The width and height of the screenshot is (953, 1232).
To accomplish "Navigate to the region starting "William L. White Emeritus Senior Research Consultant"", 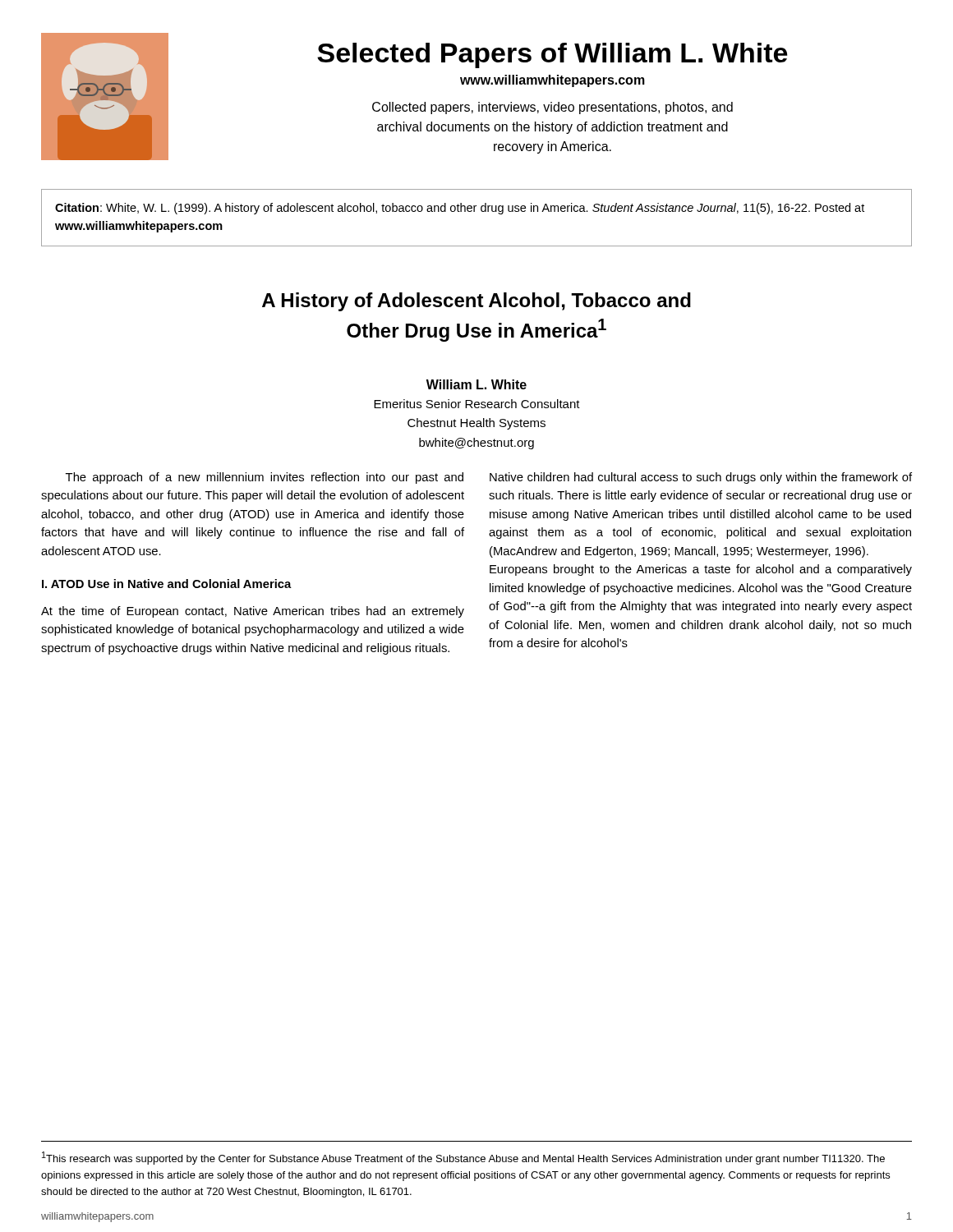I will (476, 415).
